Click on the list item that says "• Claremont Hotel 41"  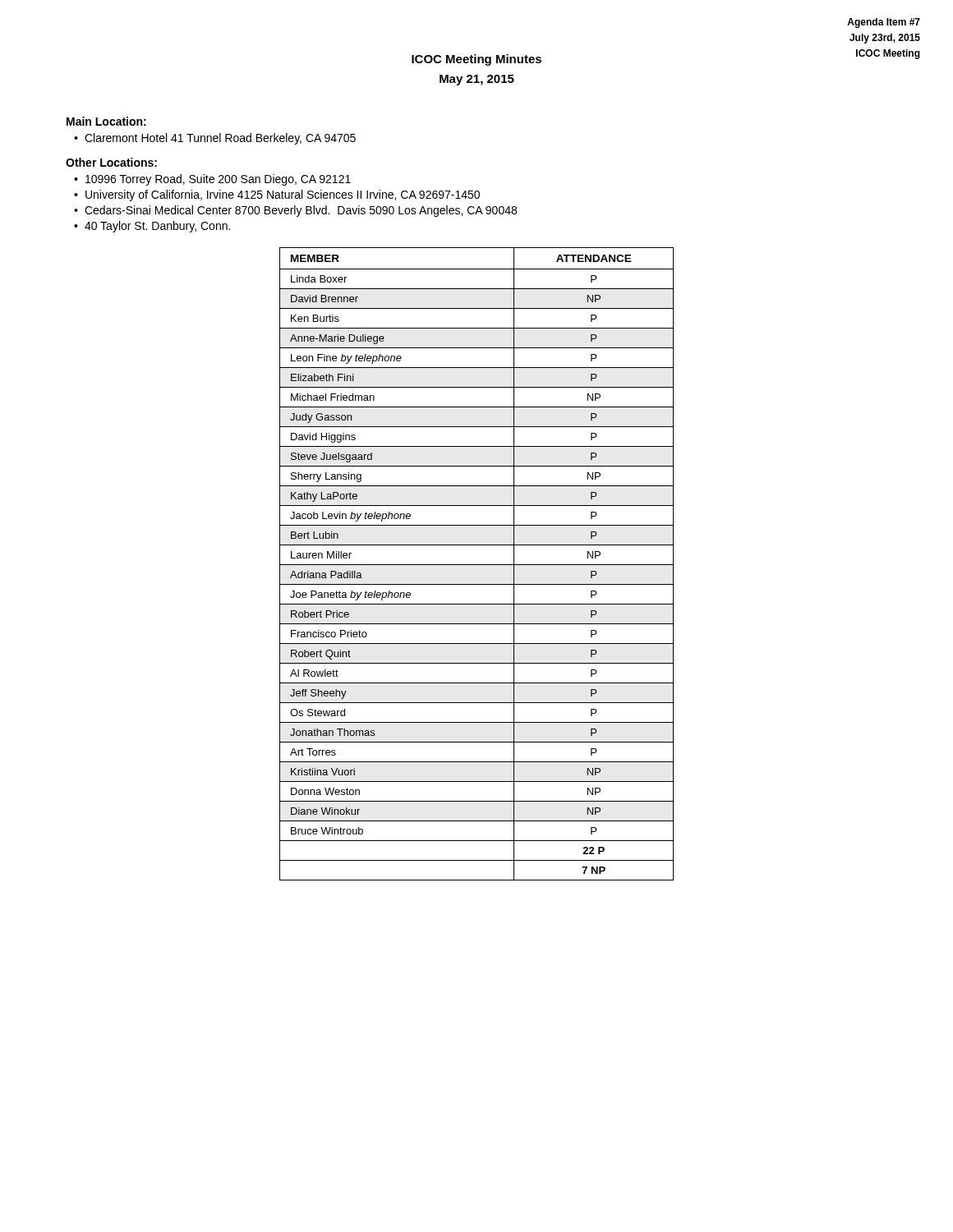click(215, 139)
